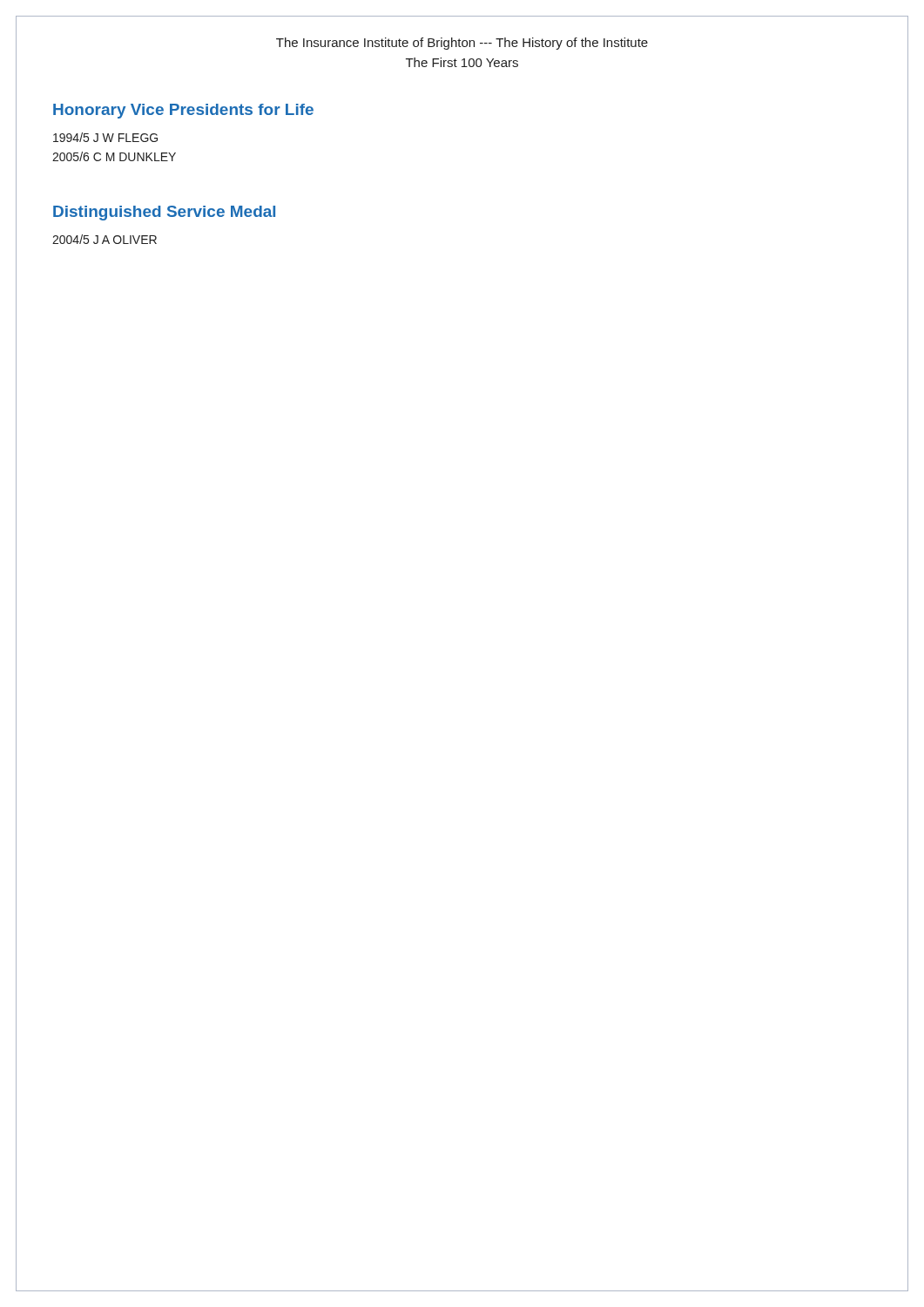The width and height of the screenshot is (924, 1307).
Task: Select the list item that reads "2004/5 J A"
Action: [105, 239]
